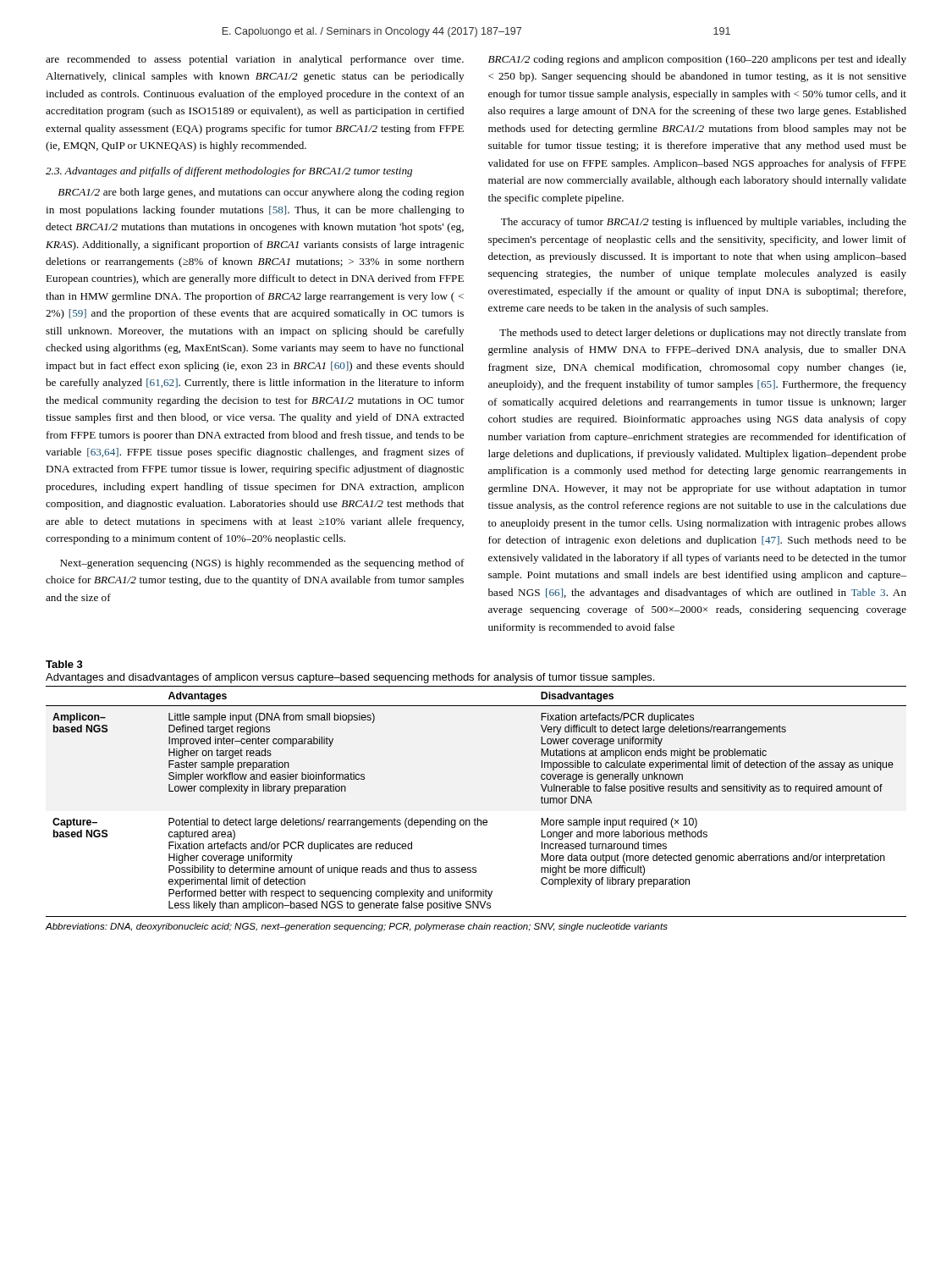Locate the block of text that opens with "Abbreviations: DNA, deoxyribonucleic acid; NGS, next–generation sequencing;"
Viewport: 952px width, 1270px height.
pyautogui.click(x=357, y=926)
